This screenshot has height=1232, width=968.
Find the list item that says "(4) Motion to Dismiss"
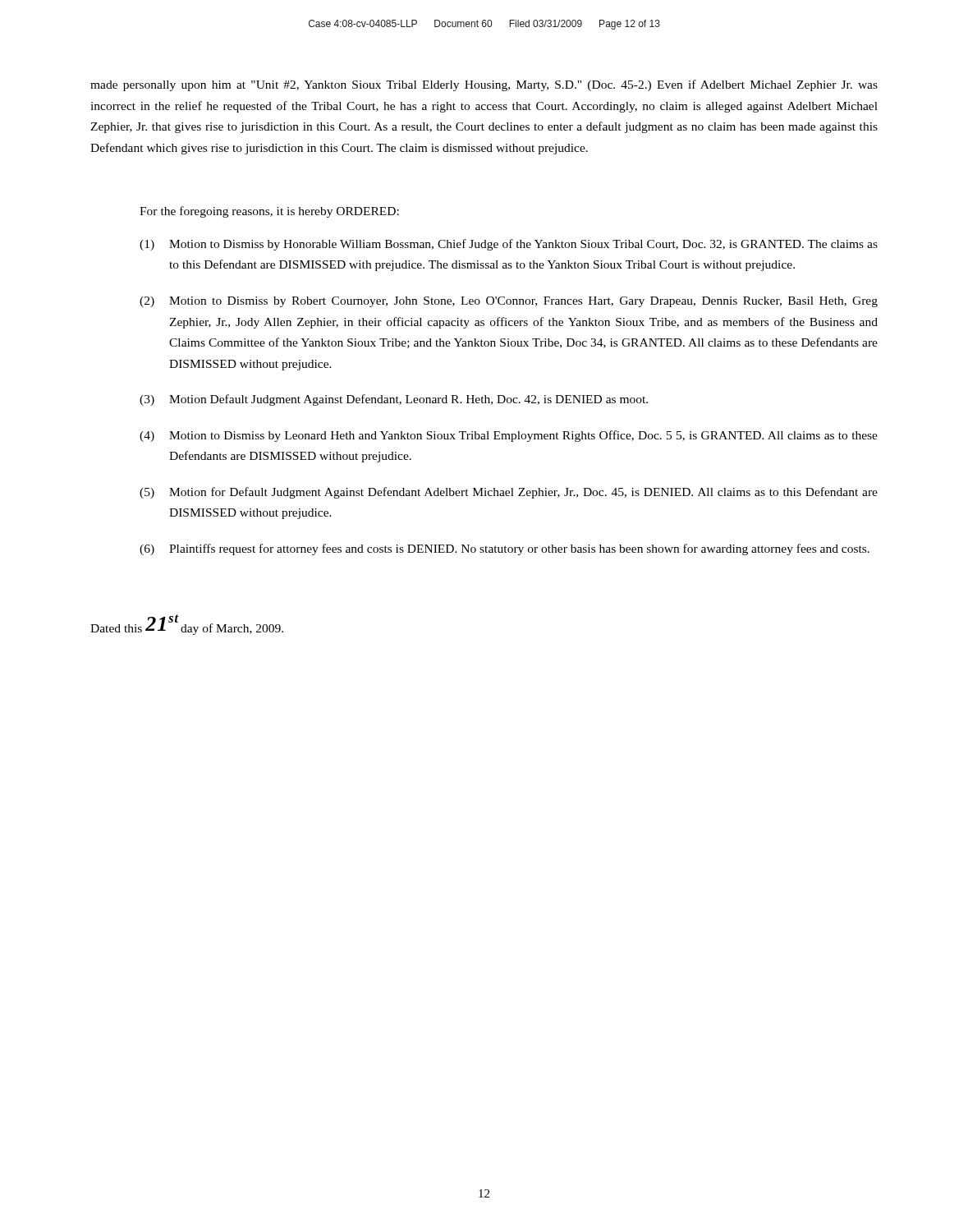(x=509, y=445)
